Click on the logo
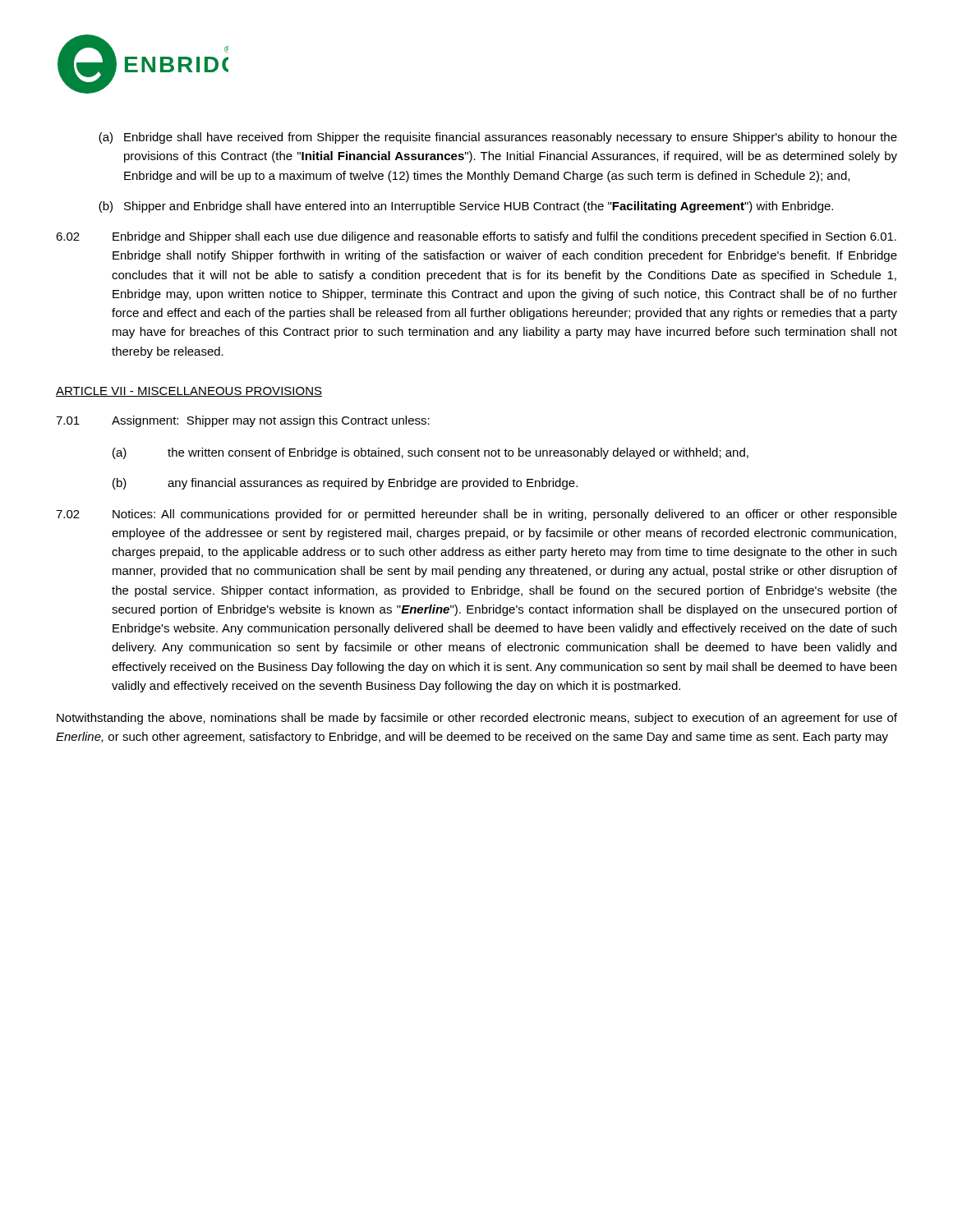This screenshot has width=953, height=1232. coord(142,64)
